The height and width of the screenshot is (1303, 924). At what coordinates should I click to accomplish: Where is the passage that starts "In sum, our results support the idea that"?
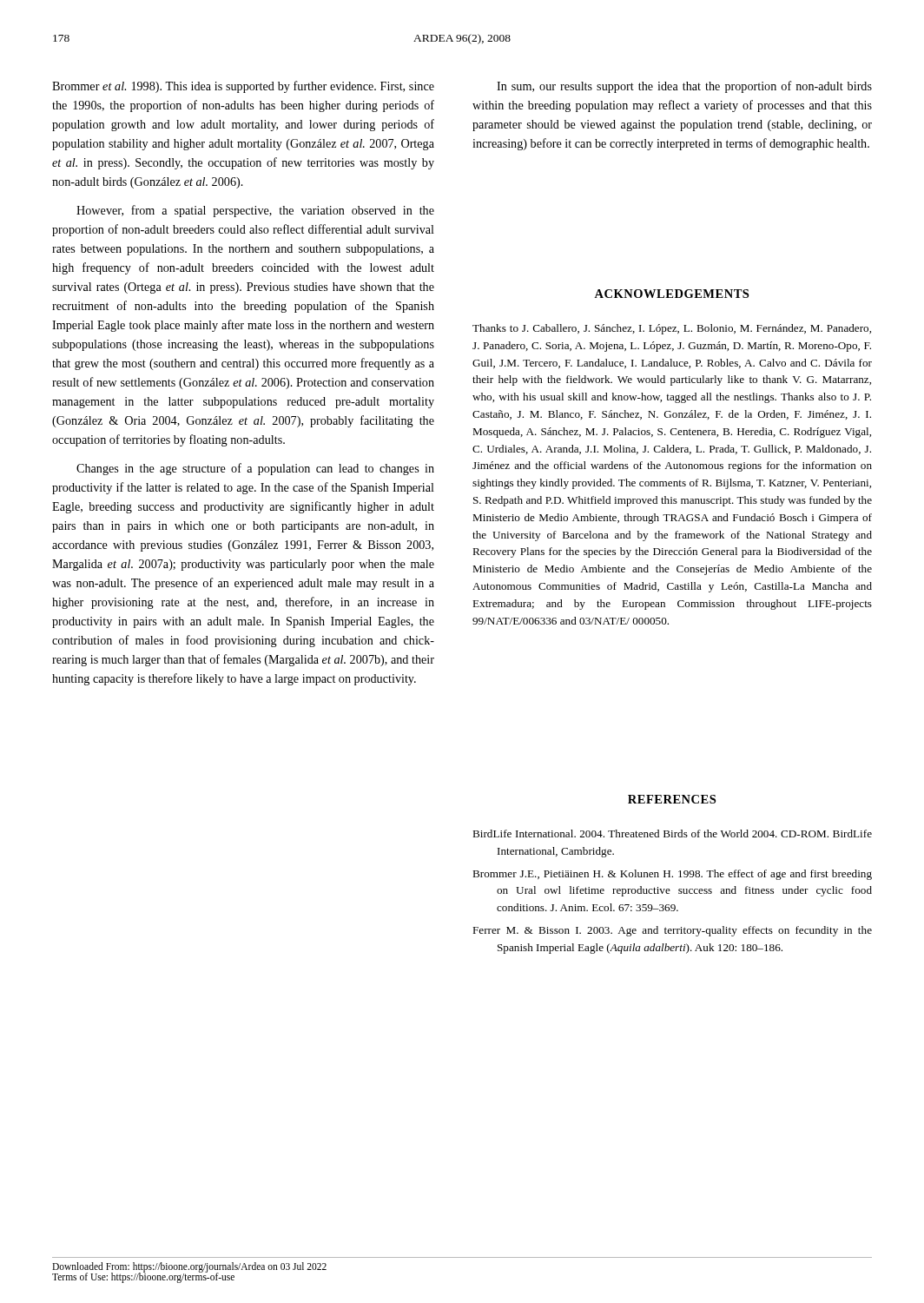[672, 115]
